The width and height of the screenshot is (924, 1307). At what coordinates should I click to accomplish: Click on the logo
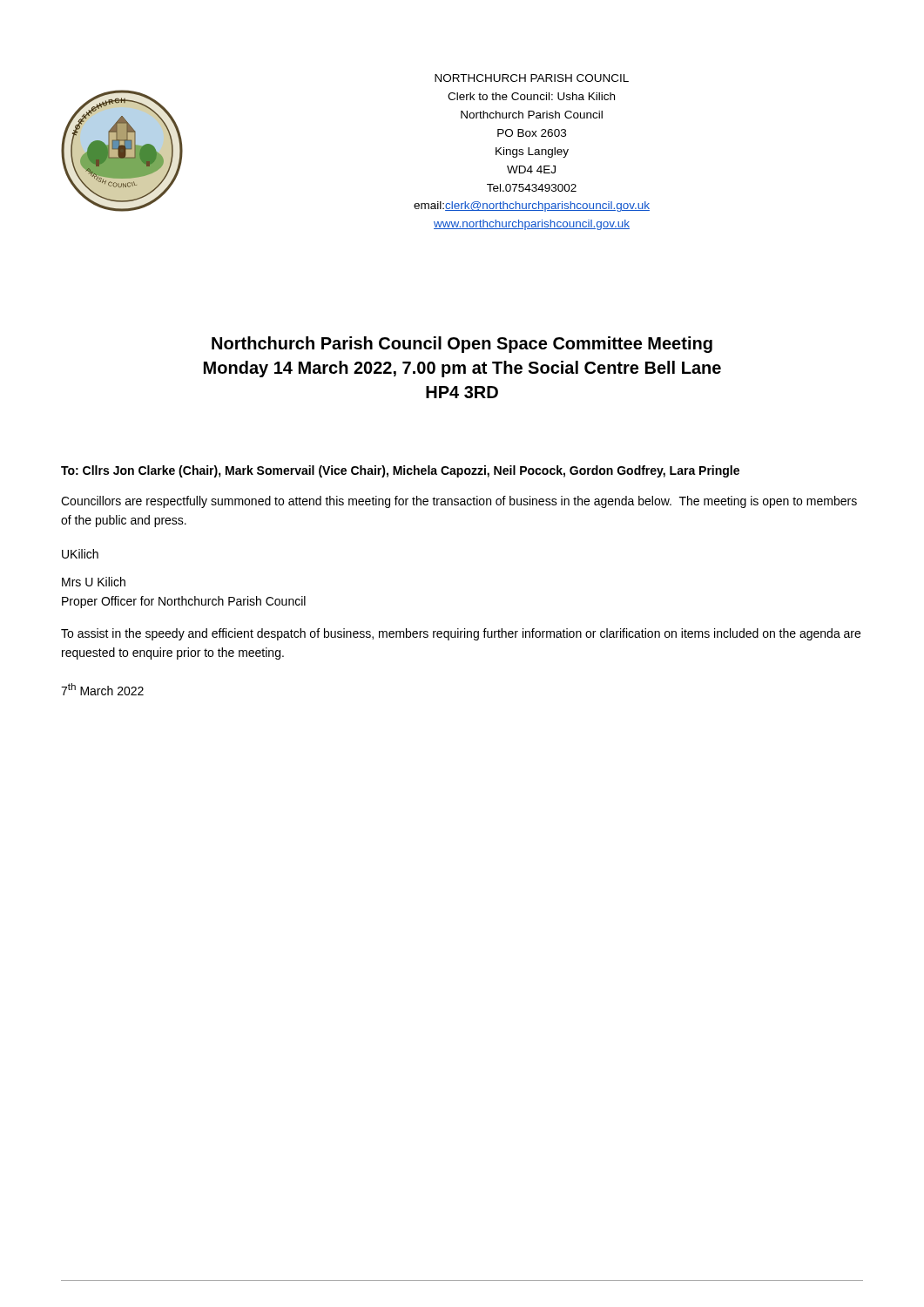pyautogui.click(x=131, y=152)
